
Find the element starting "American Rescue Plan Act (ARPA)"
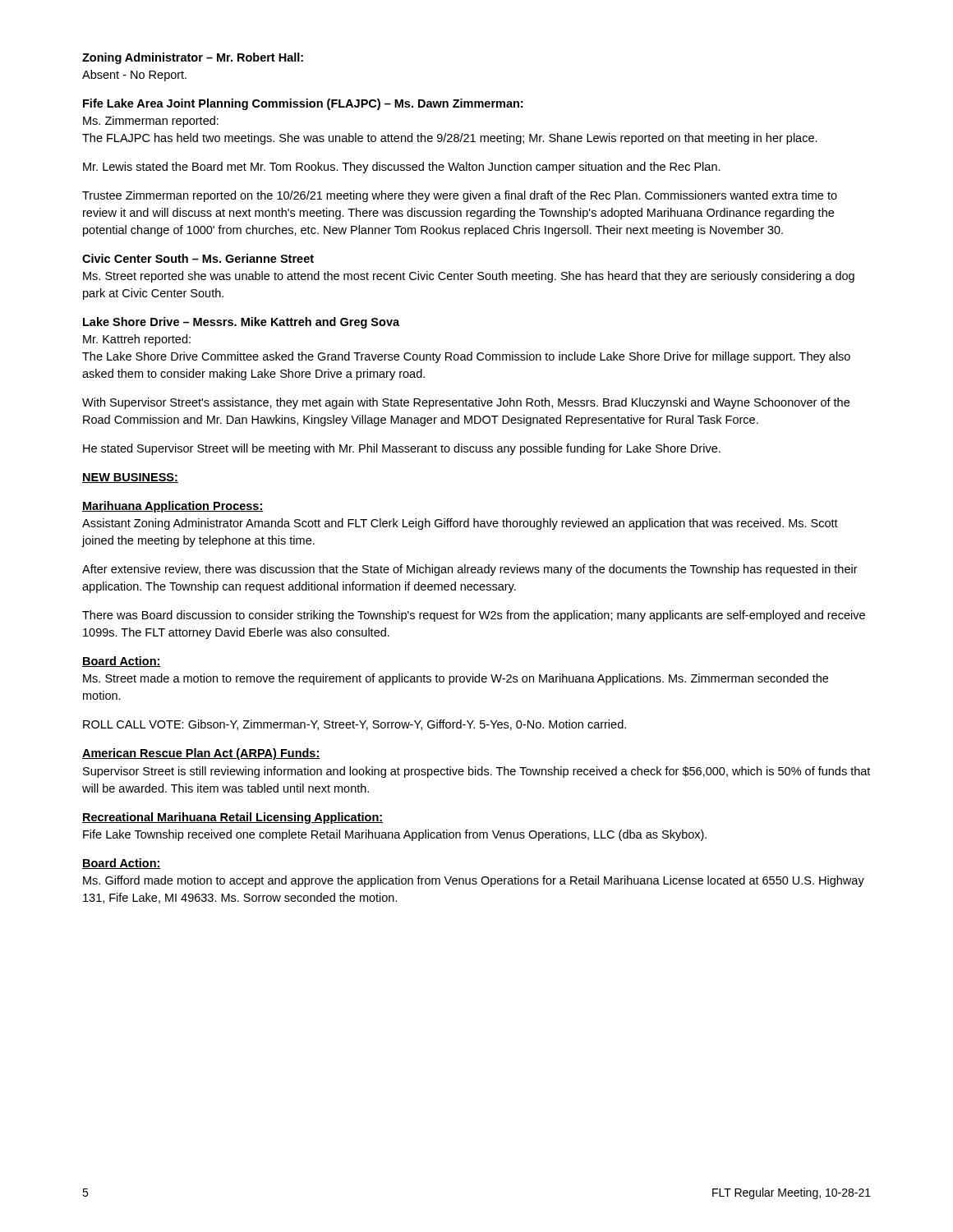201,754
